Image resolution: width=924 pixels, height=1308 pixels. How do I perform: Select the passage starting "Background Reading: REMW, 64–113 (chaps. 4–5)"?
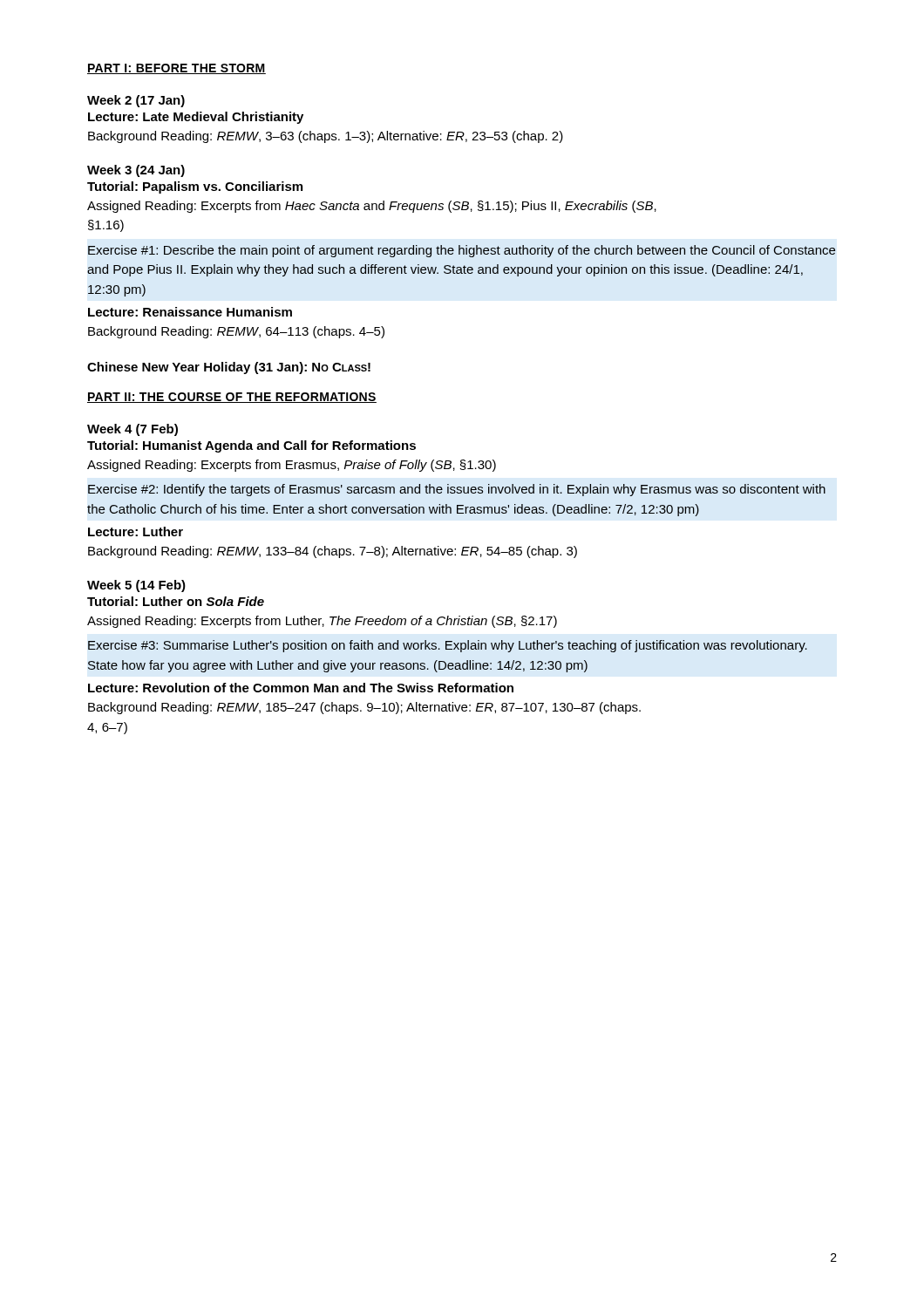coord(236,331)
